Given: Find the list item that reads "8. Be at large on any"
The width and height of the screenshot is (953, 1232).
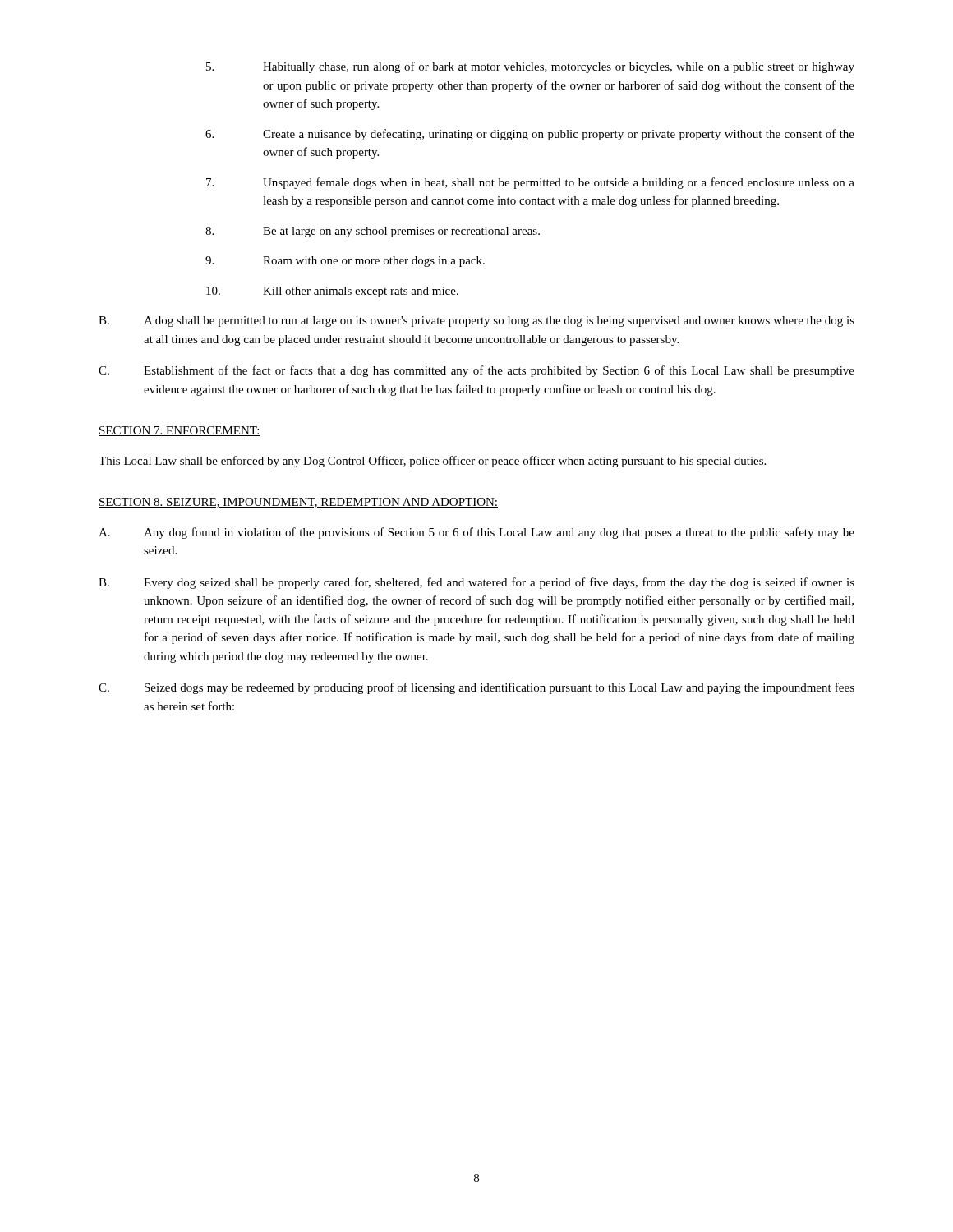Looking at the screenshot, I should (x=530, y=231).
